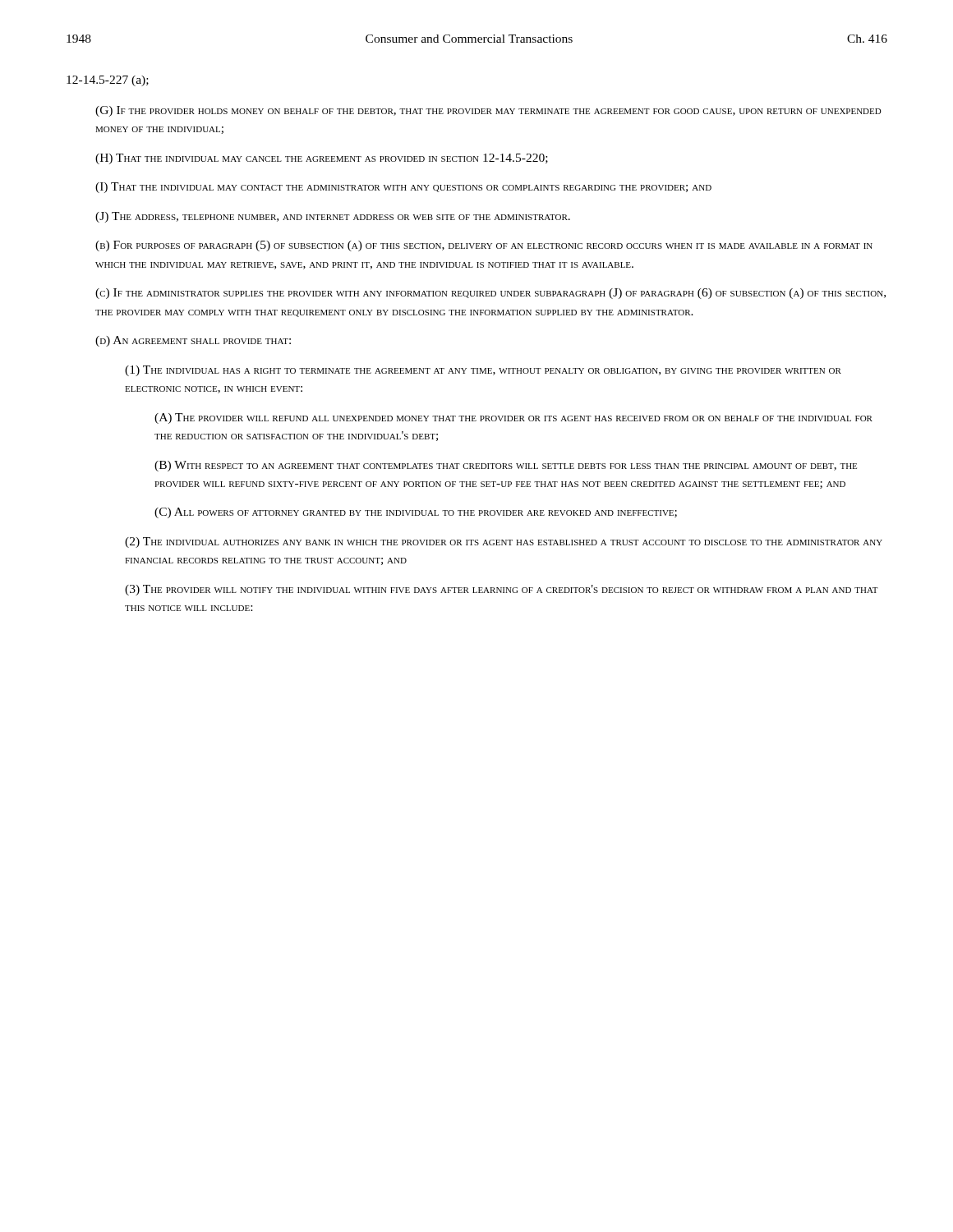953x1232 pixels.
Task: Locate the block of text that opens with "(C) All powers of attorney granted by the"
Action: [416, 512]
